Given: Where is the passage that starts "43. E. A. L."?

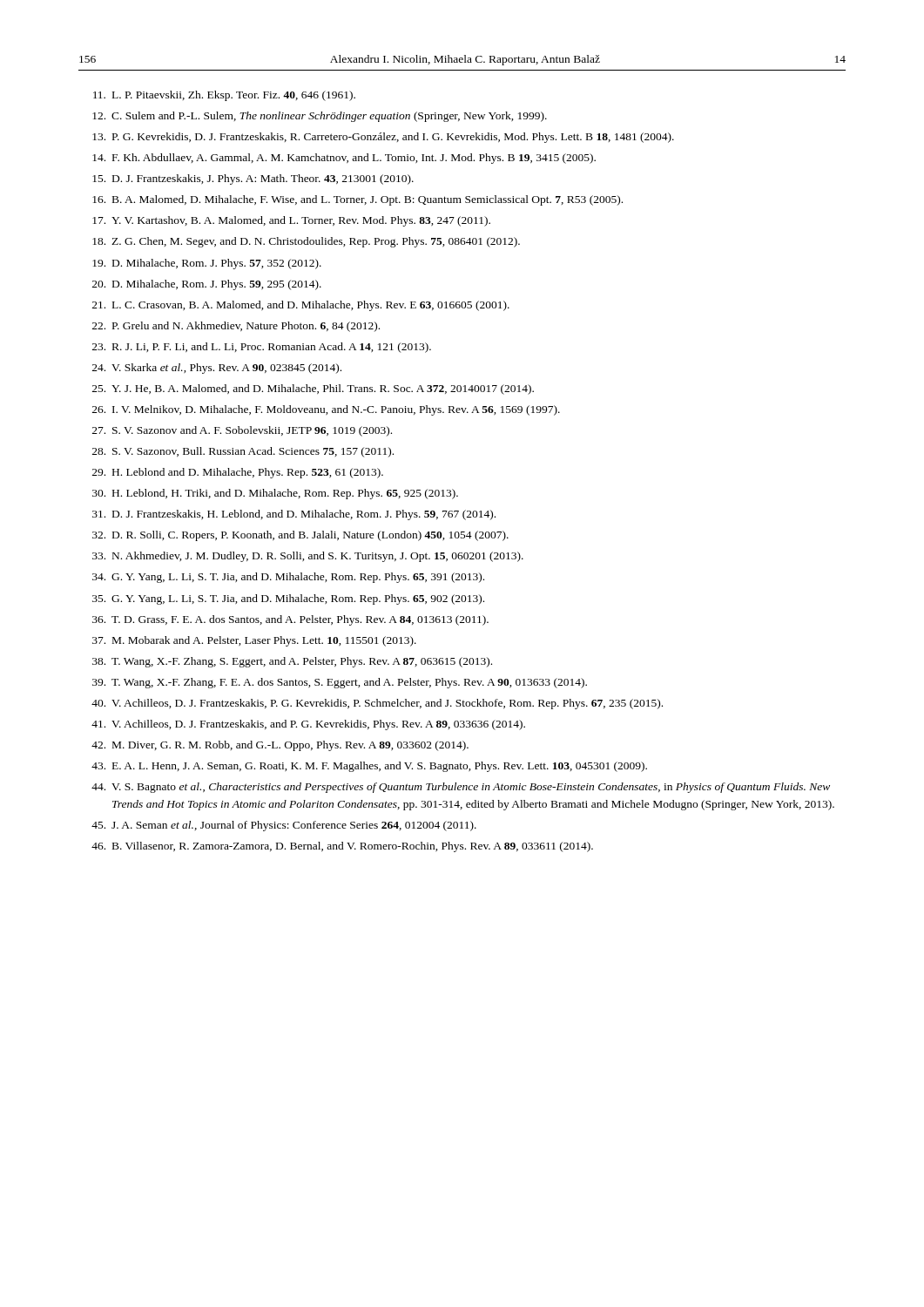Looking at the screenshot, I should click(462, 766).
